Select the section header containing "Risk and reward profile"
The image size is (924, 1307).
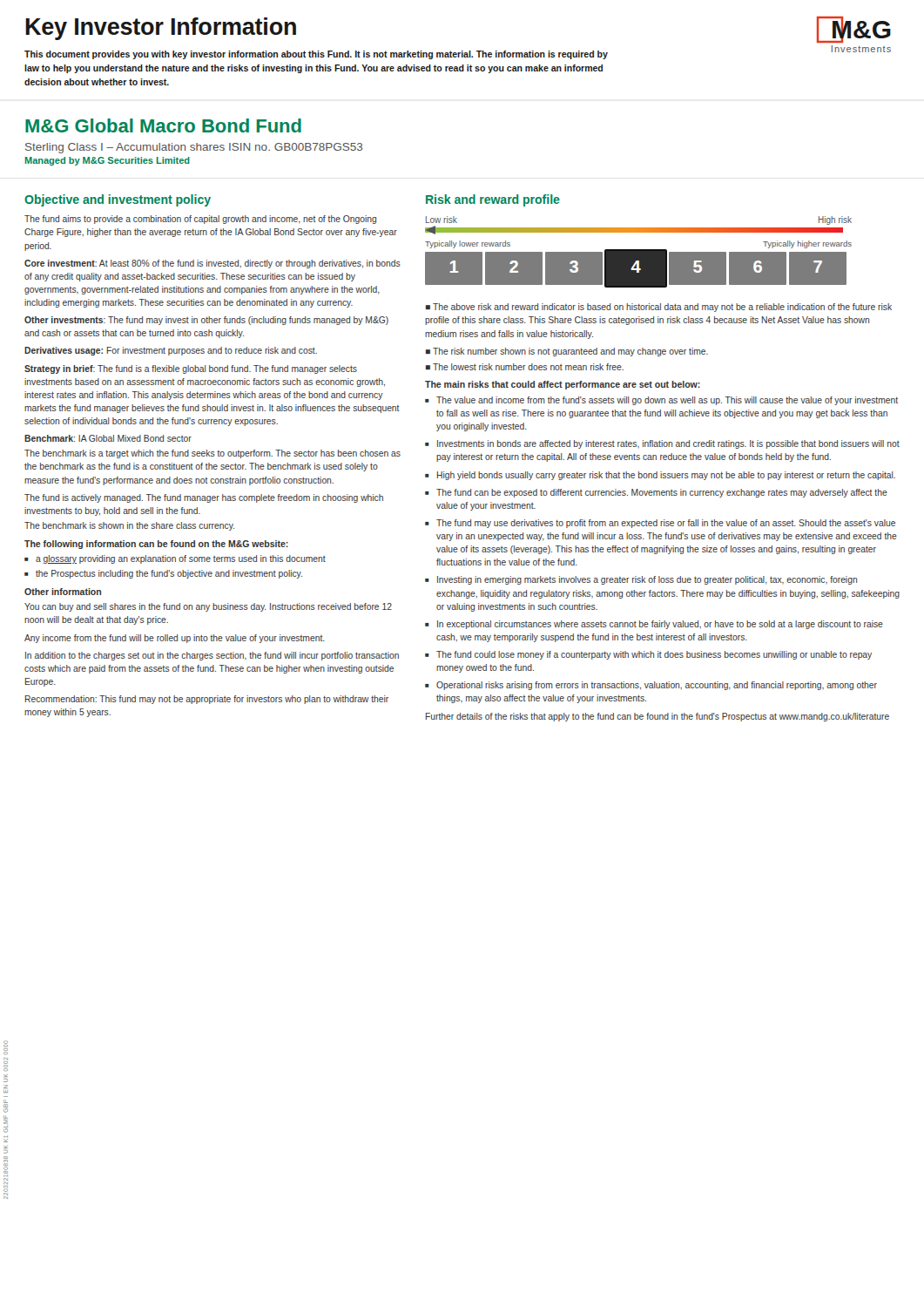tap(492, 200)
